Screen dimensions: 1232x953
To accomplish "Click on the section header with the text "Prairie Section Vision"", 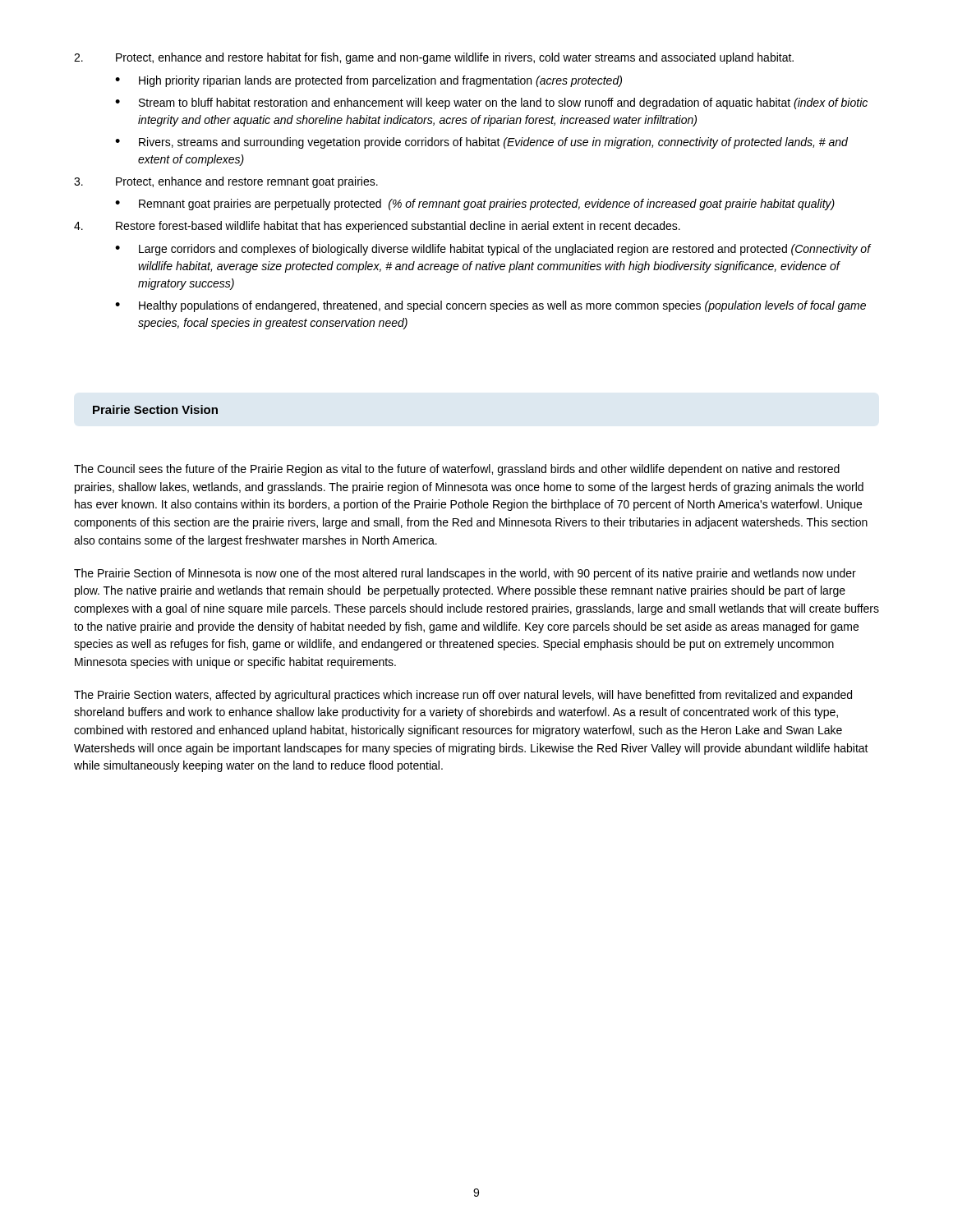I will click(155, 409).
